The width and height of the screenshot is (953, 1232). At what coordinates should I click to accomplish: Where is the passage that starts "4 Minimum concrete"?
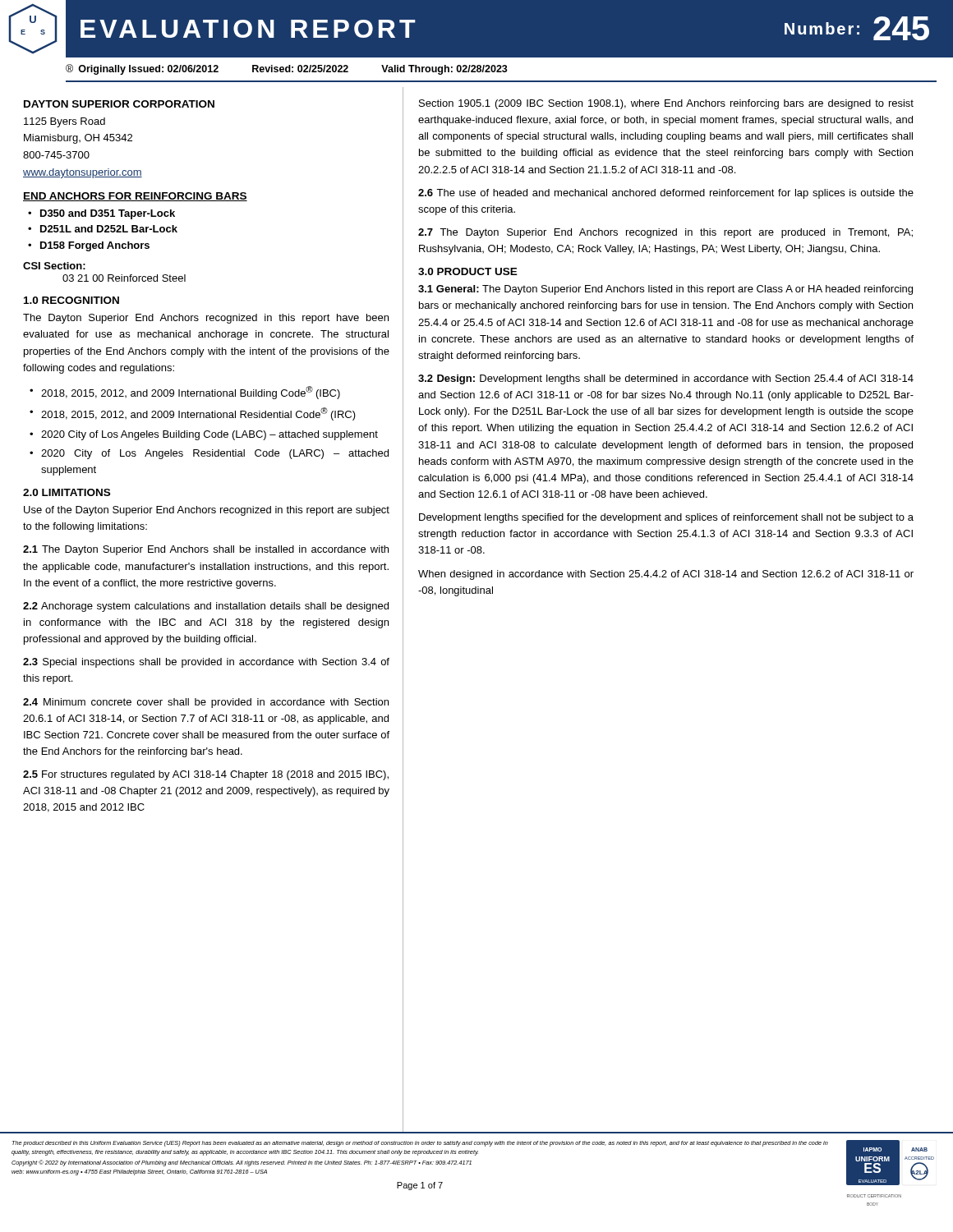[206, 726]
